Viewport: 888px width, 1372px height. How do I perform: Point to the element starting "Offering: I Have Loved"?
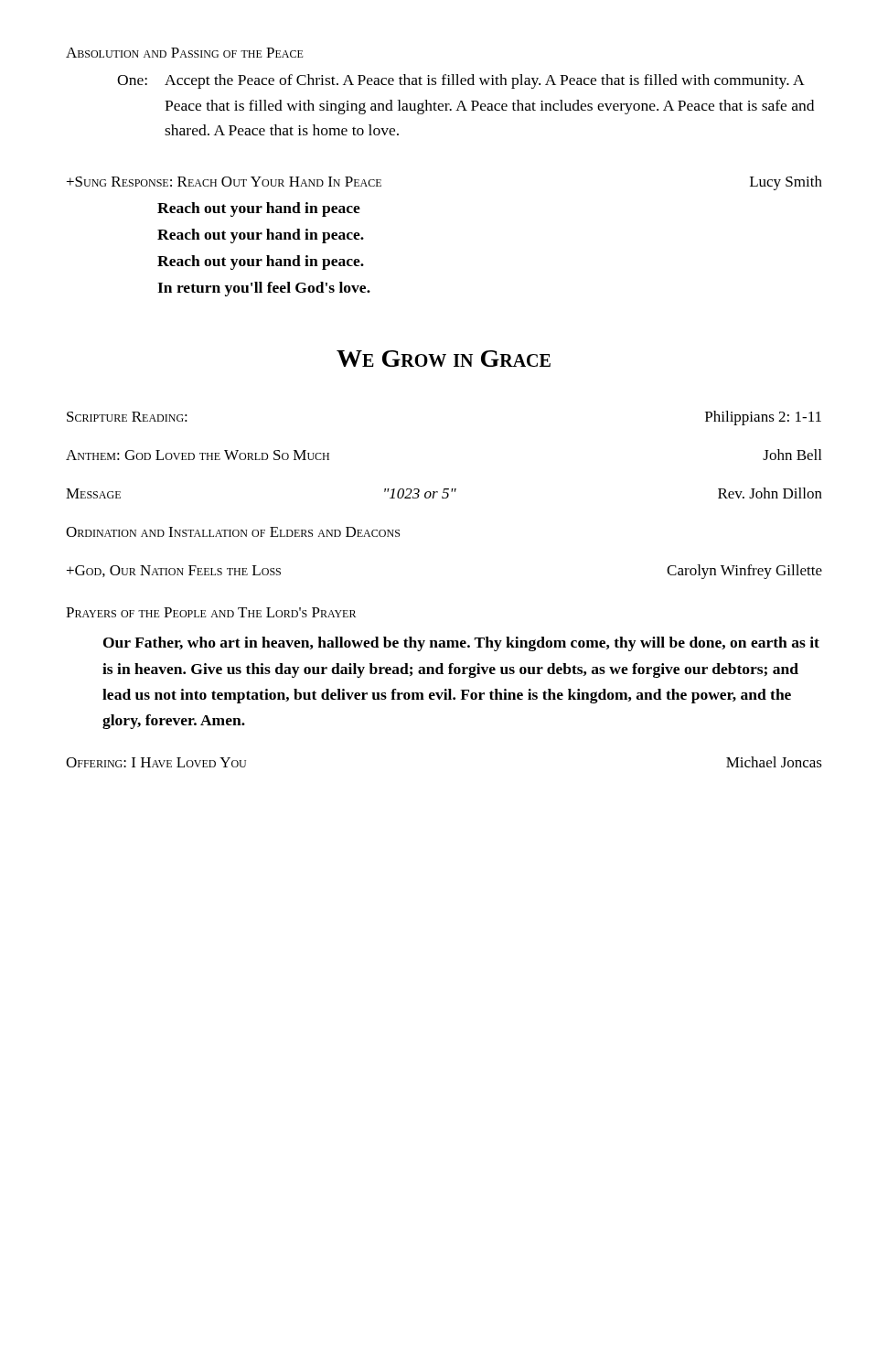pos(160,761)
